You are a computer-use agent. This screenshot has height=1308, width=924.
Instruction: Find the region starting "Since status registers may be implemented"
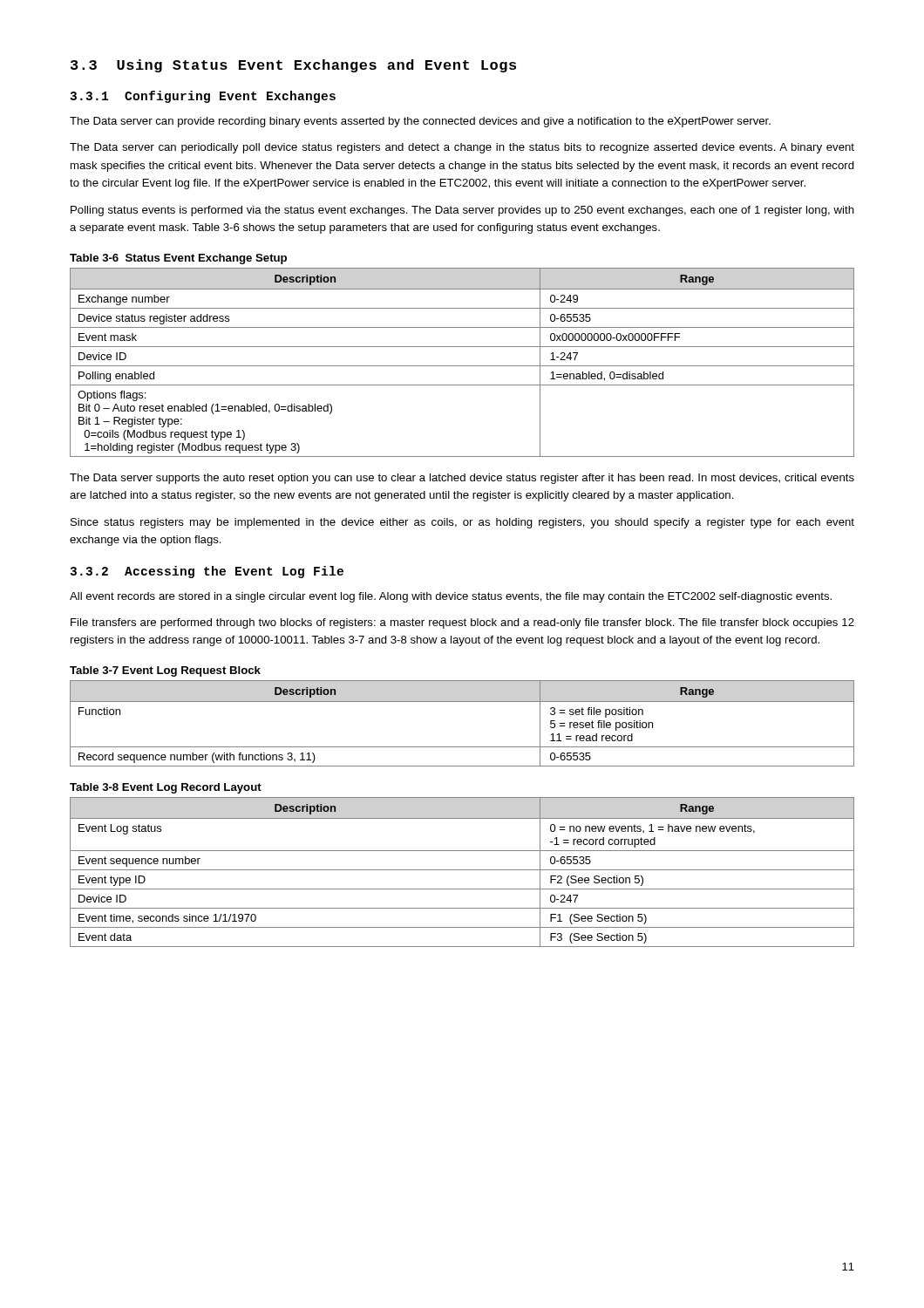[x=462, y=531]
